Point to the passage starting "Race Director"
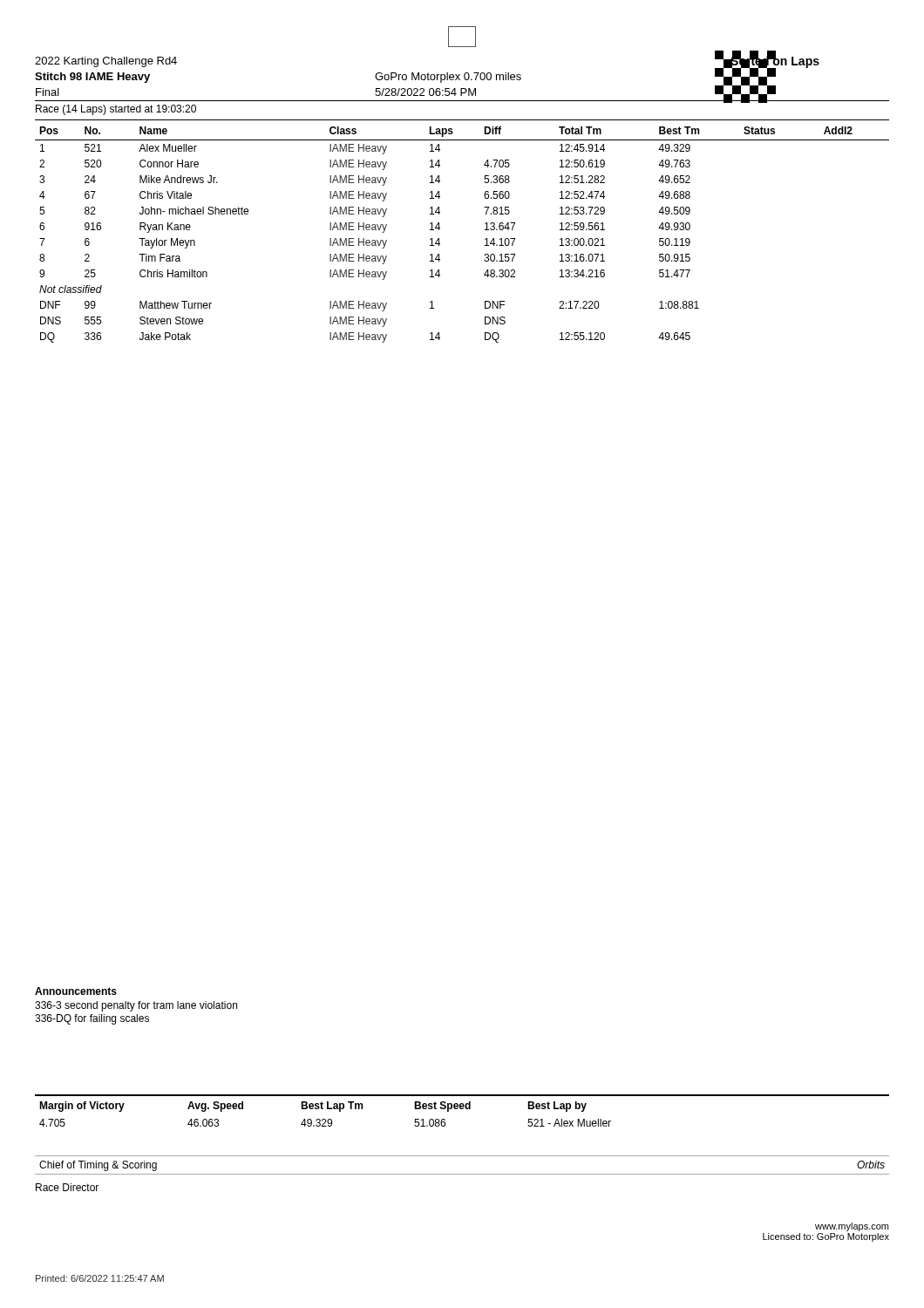Viewport: 924px width, 1308px height. click(67, 1188)
